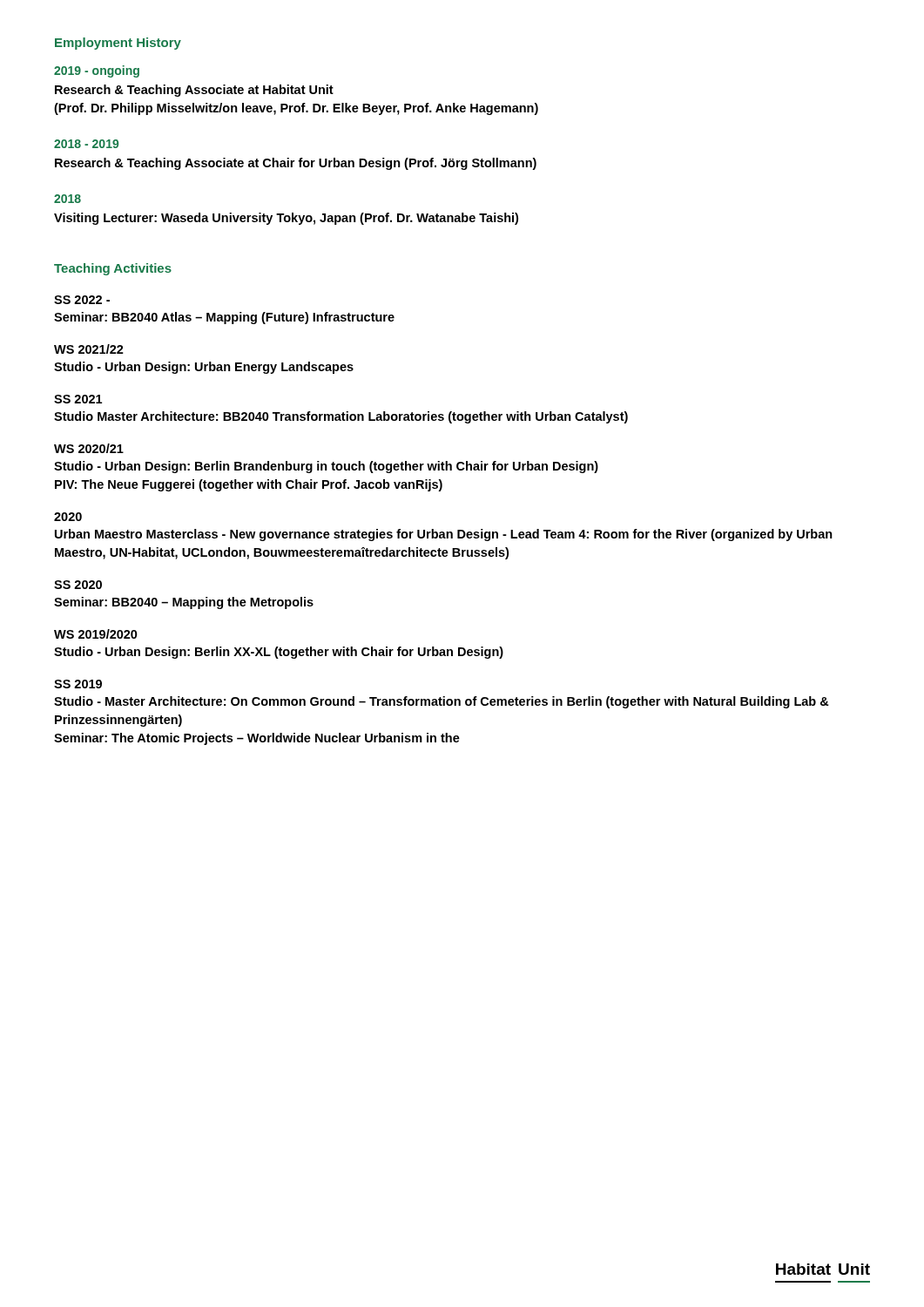The image size is (924, 1307).
Task: Click on the list item containing "SS 2020 Seminar: BB2040 – Mapping the"
Action: pos(78,585)
